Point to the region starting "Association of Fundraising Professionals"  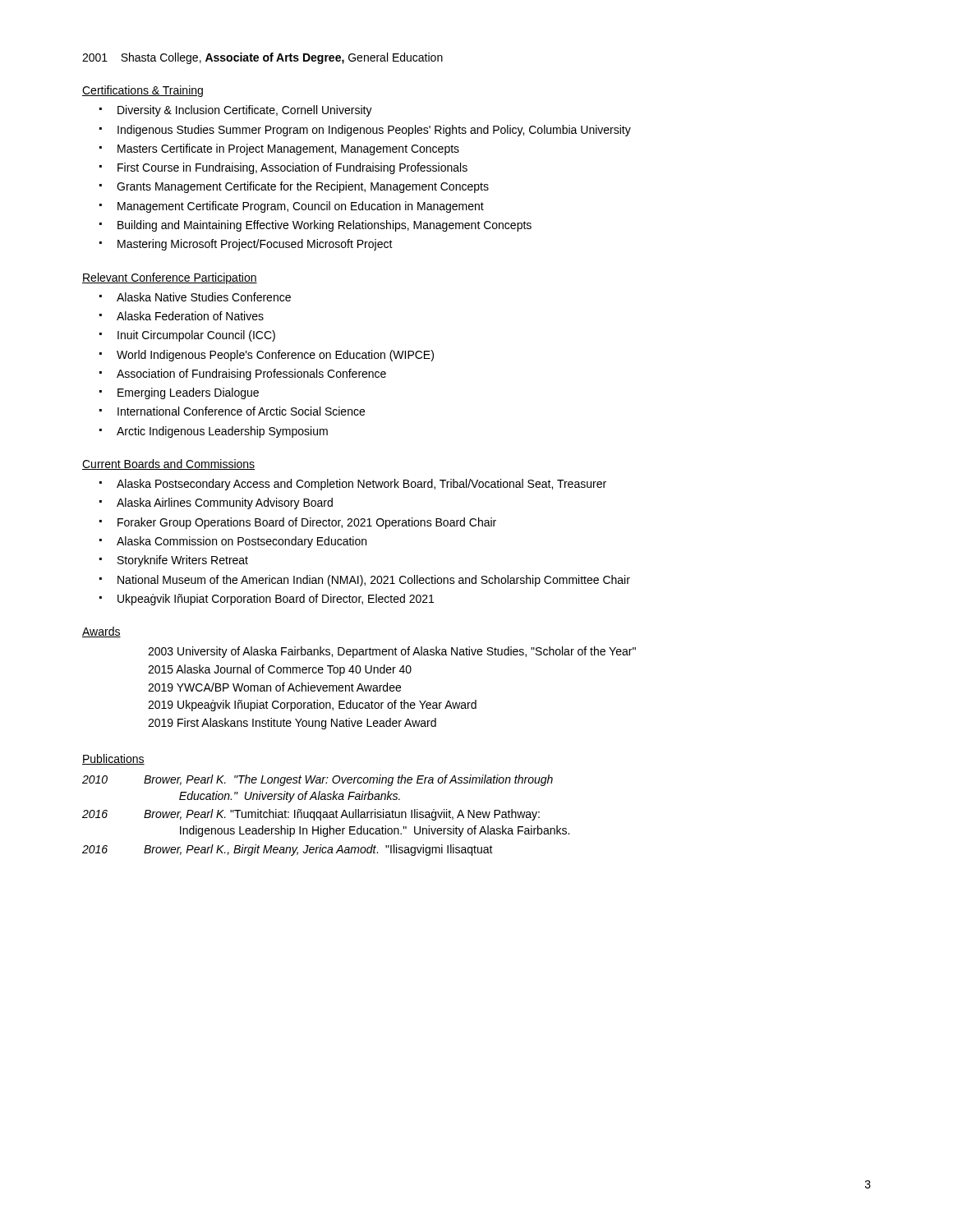(x=252, y=374)
